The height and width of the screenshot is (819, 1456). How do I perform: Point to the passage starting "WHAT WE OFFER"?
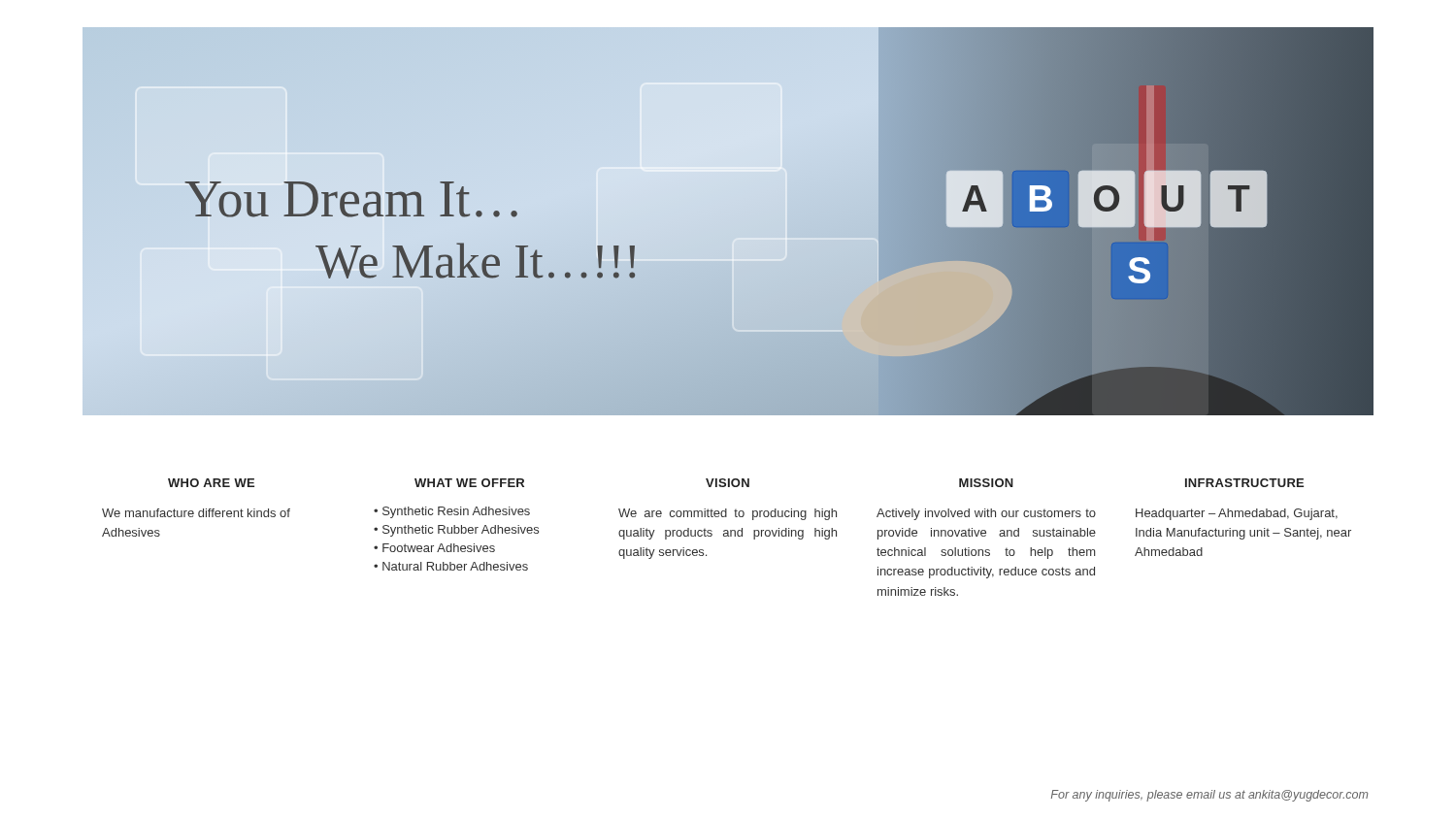(x=470, y=483)
